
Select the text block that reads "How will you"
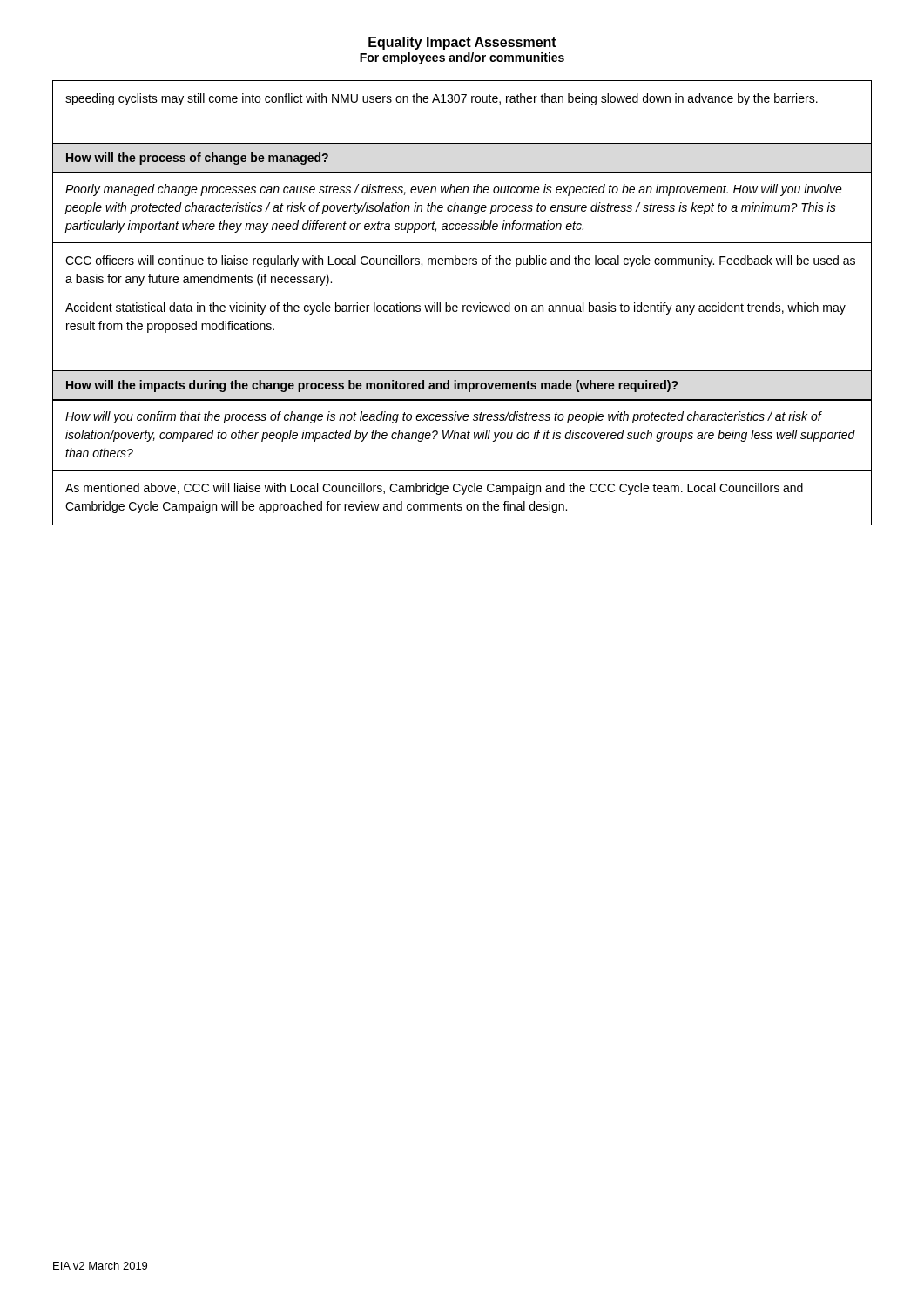point(462,435)
